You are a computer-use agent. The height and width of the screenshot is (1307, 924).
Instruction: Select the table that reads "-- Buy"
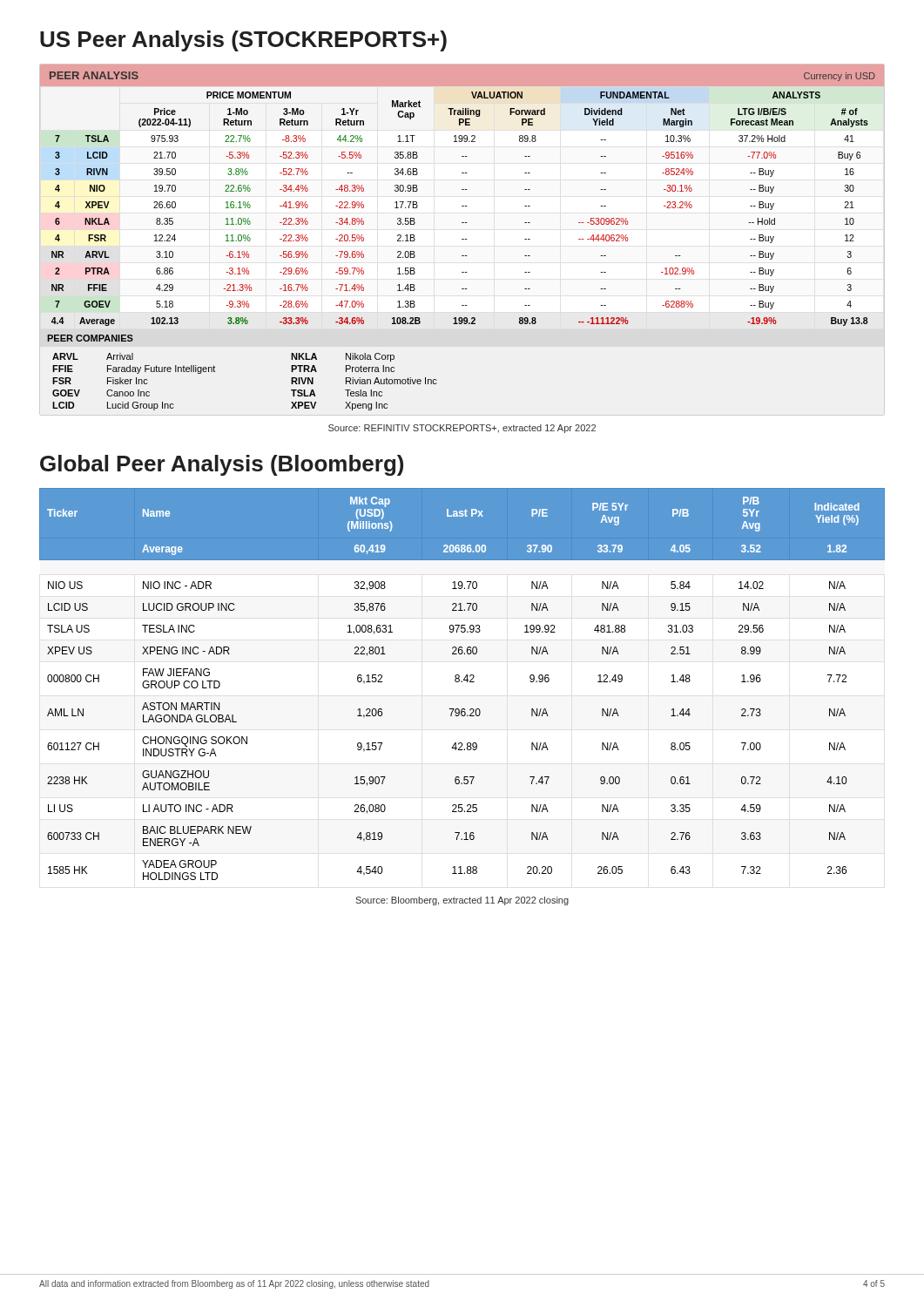pos(462,240)
